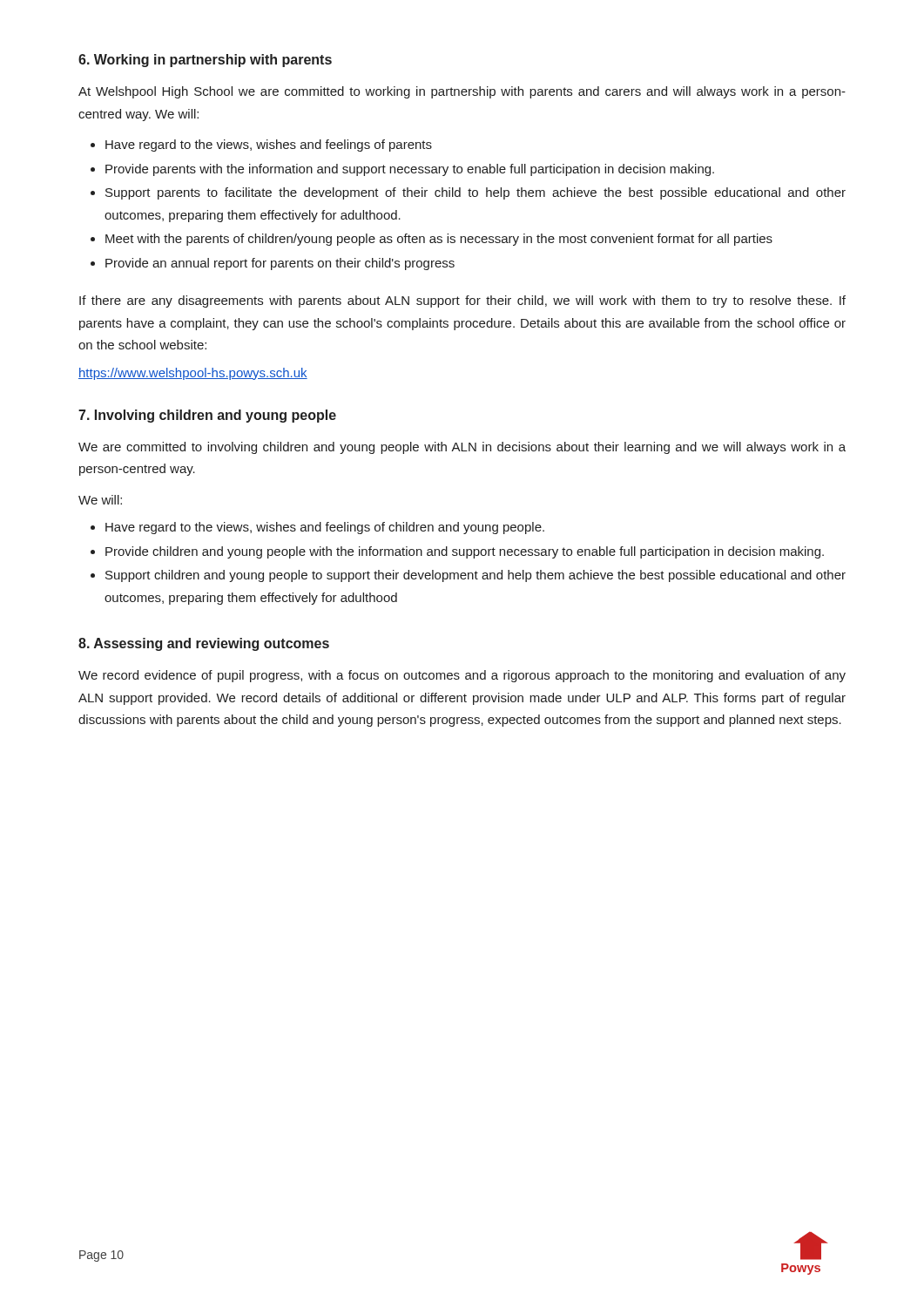
Task: Click on the list item with the text "Meet with the parents of children/young"
Action: click(x=439, y=238)
